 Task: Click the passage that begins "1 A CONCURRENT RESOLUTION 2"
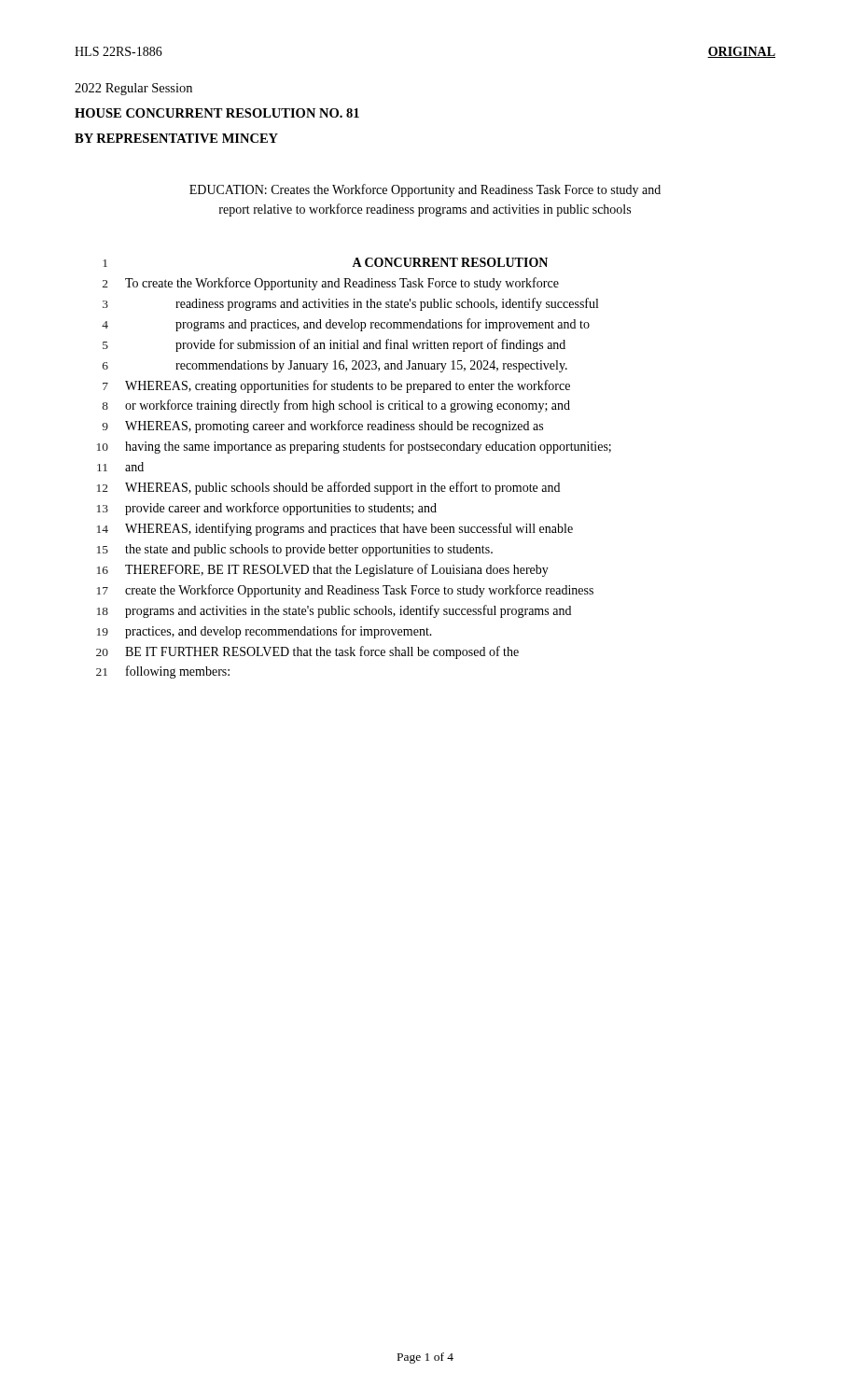point(105,262)
